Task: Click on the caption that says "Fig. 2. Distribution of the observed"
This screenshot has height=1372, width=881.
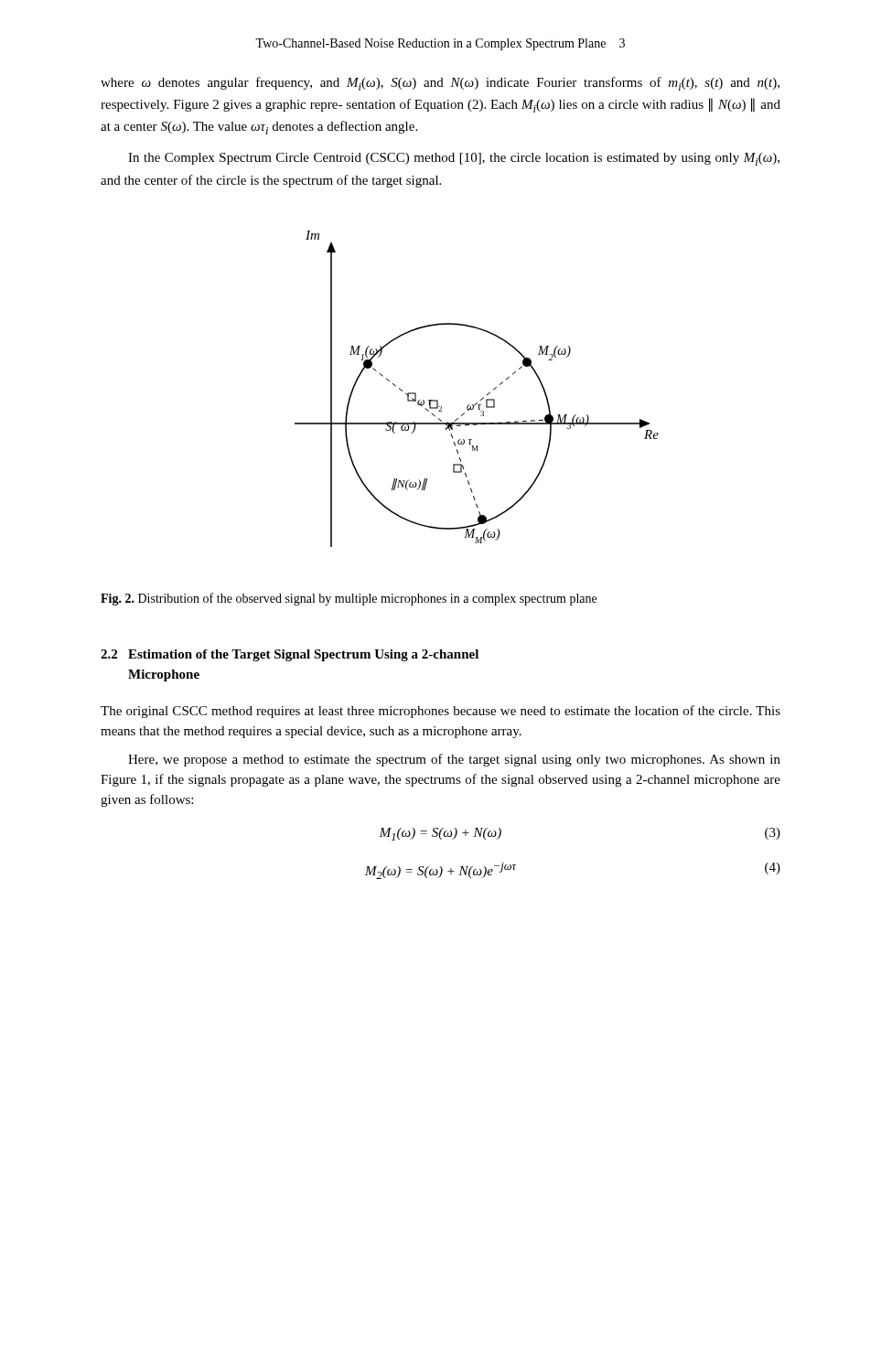Action: [349, 599]
